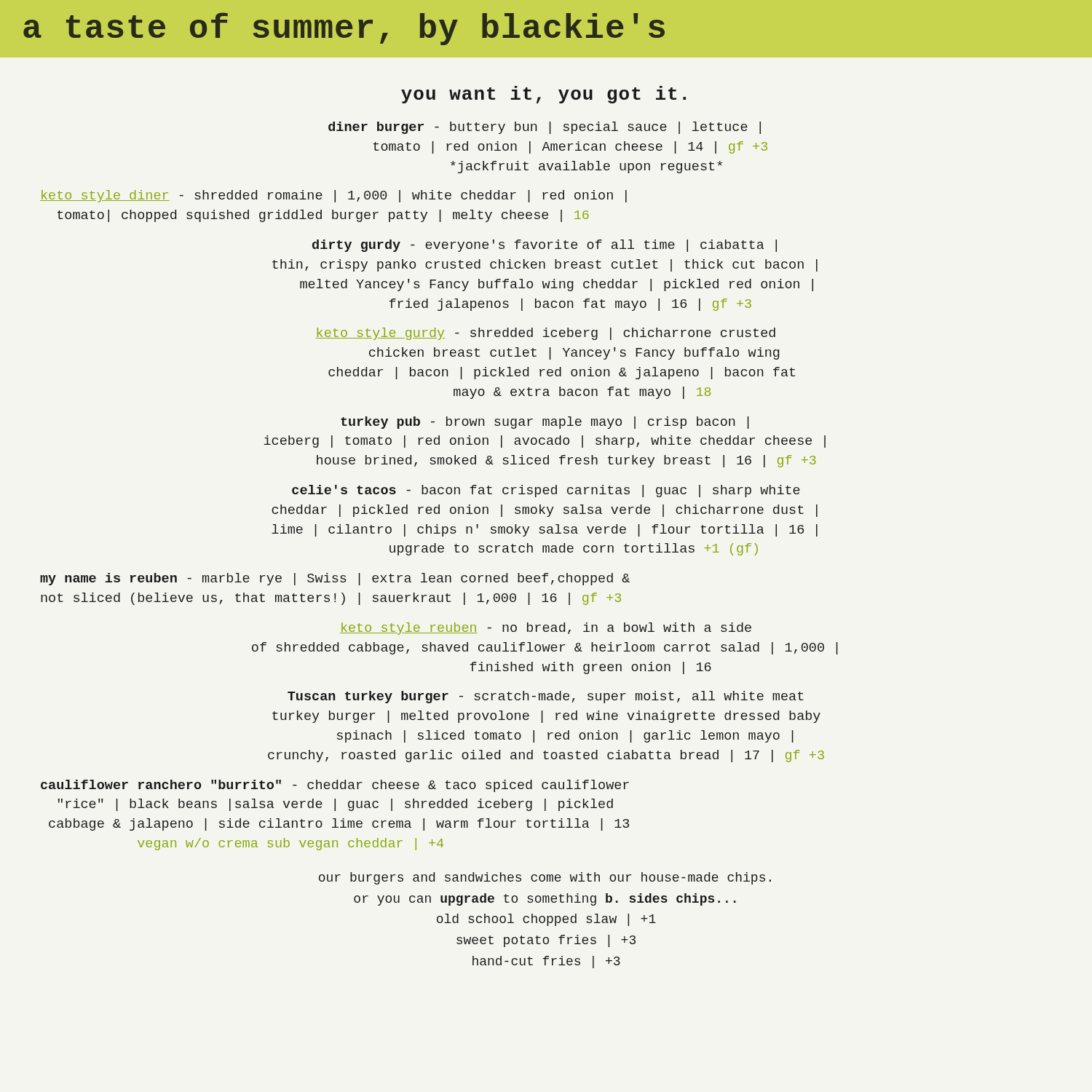Locate the block of text that opens with "keto style diner"

point(335,206)
